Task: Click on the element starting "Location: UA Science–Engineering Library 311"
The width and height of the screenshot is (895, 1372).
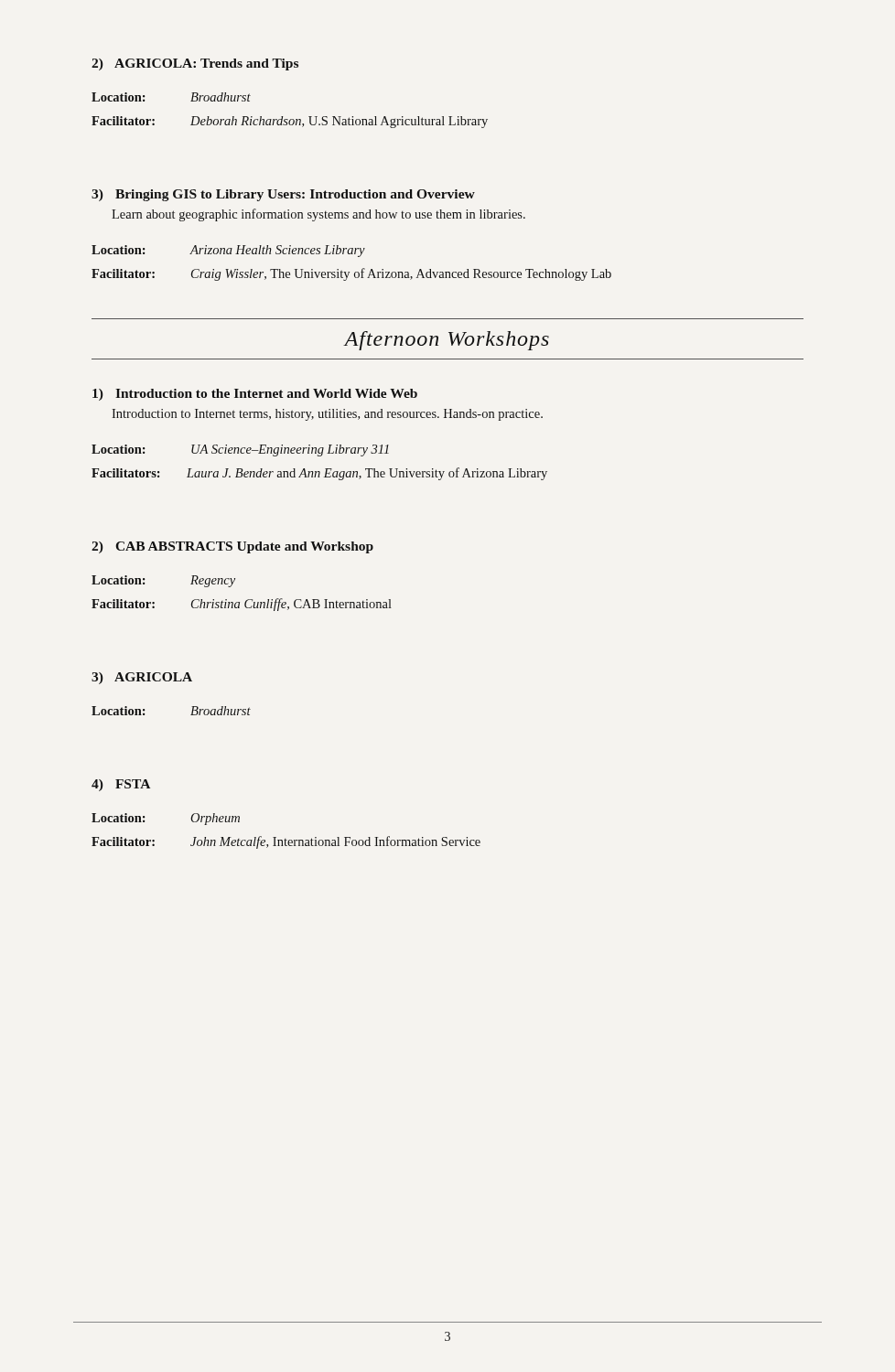Action: point(241,450)
